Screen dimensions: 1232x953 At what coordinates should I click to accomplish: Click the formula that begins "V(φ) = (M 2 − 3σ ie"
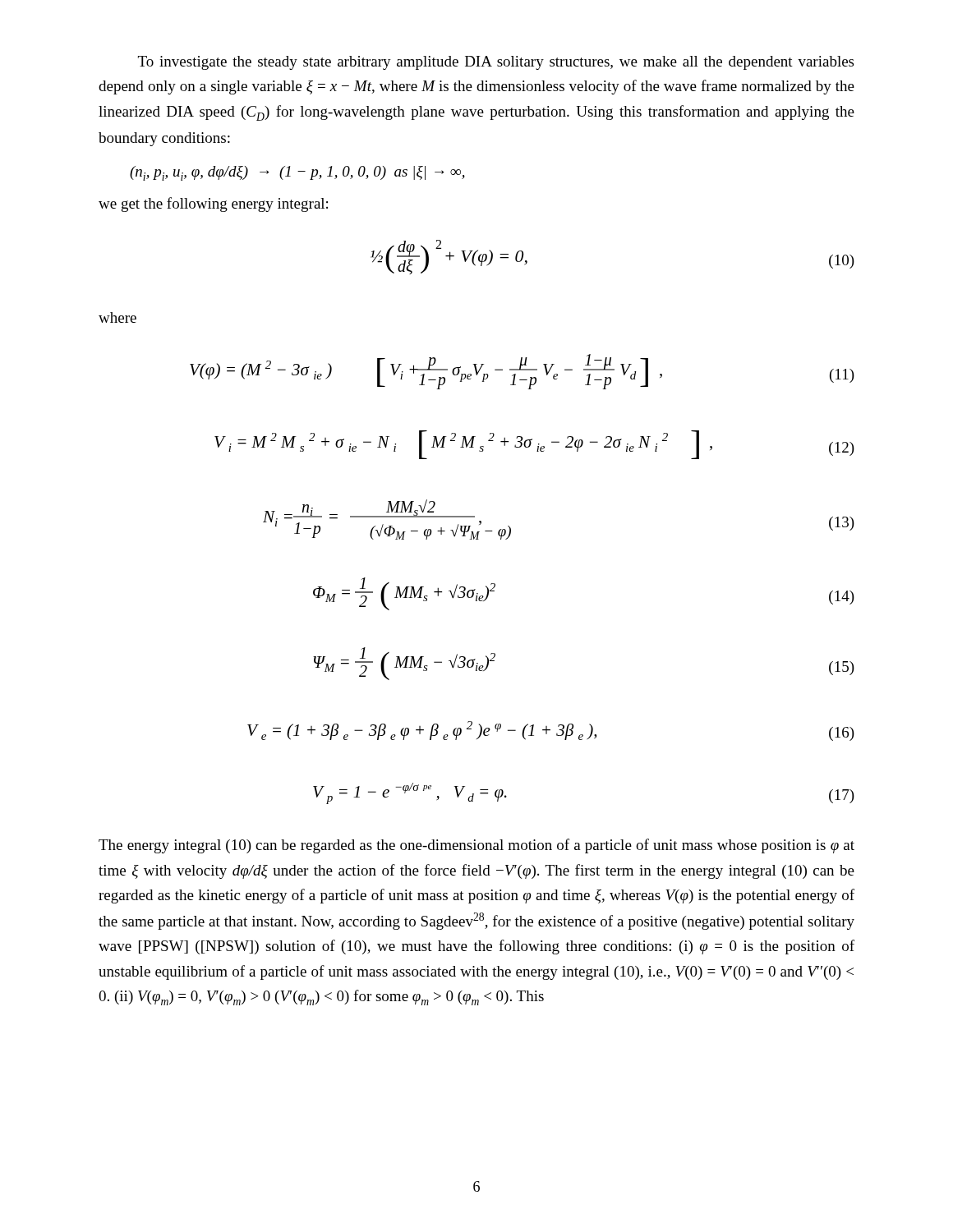tap(476, 375)
